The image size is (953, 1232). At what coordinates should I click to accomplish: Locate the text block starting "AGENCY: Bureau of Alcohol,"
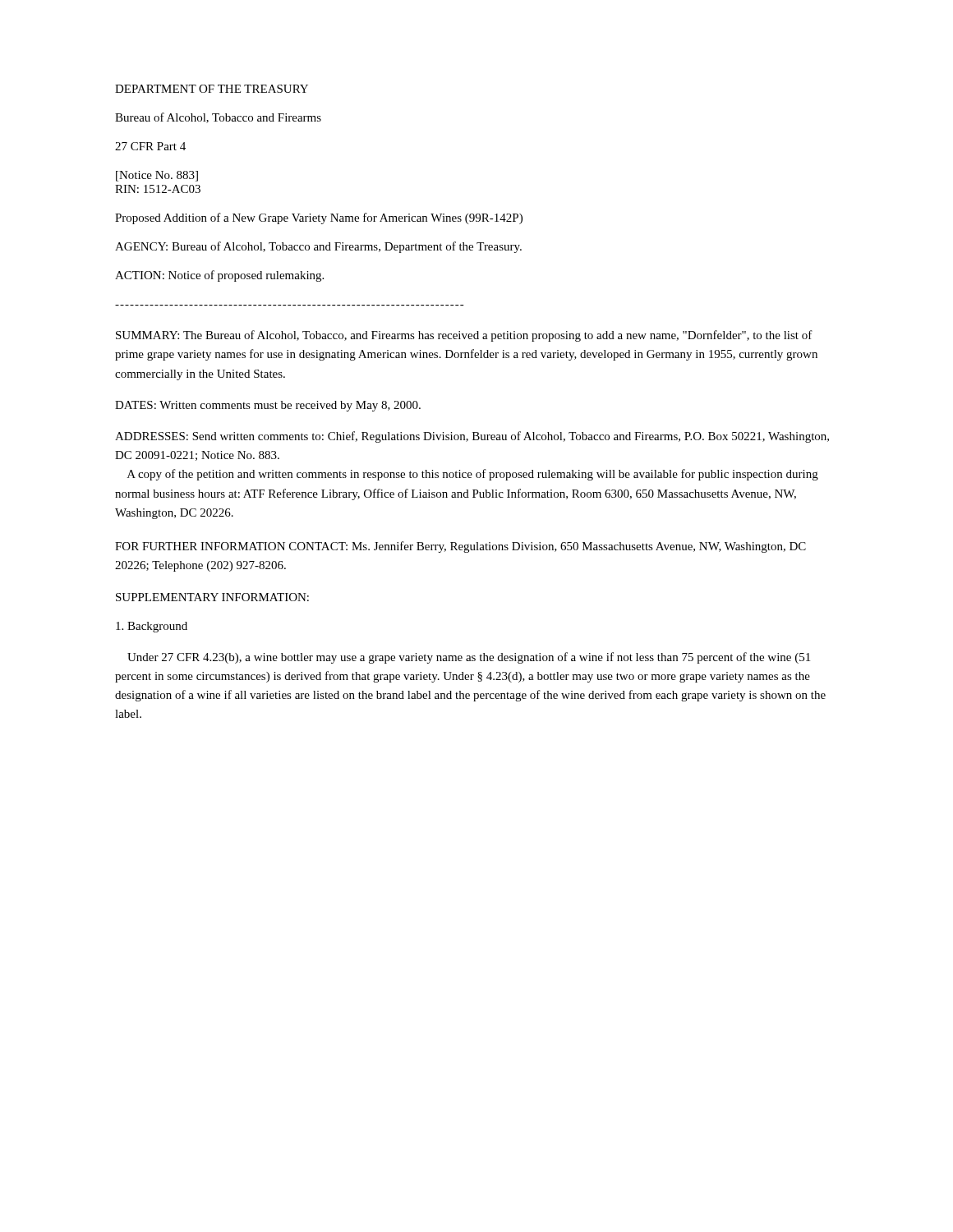[x=319, y=246]
